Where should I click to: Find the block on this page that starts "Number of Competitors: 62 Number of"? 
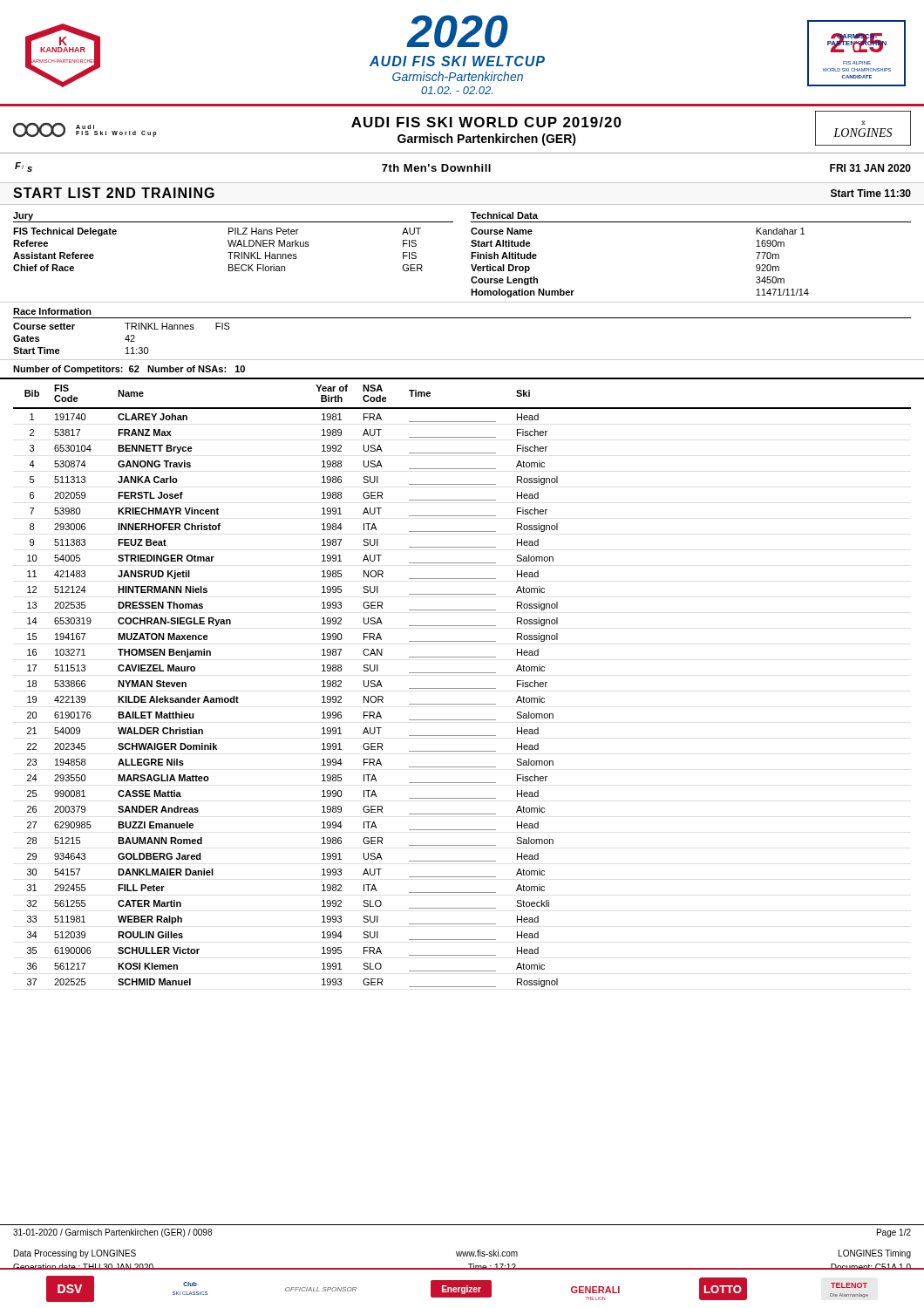[129, 369]
